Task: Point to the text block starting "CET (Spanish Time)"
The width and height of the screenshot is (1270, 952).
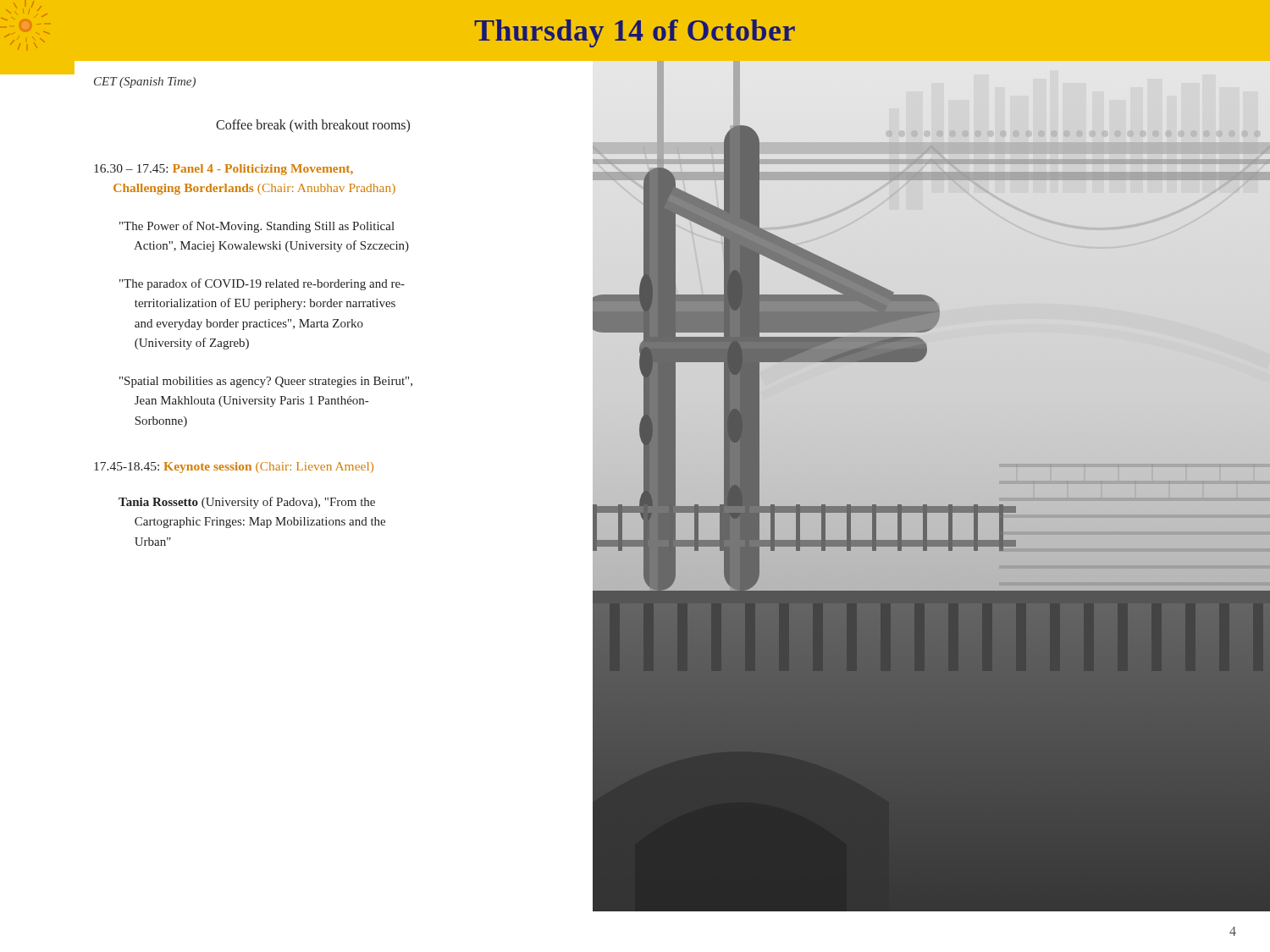Action: [145, 81]
